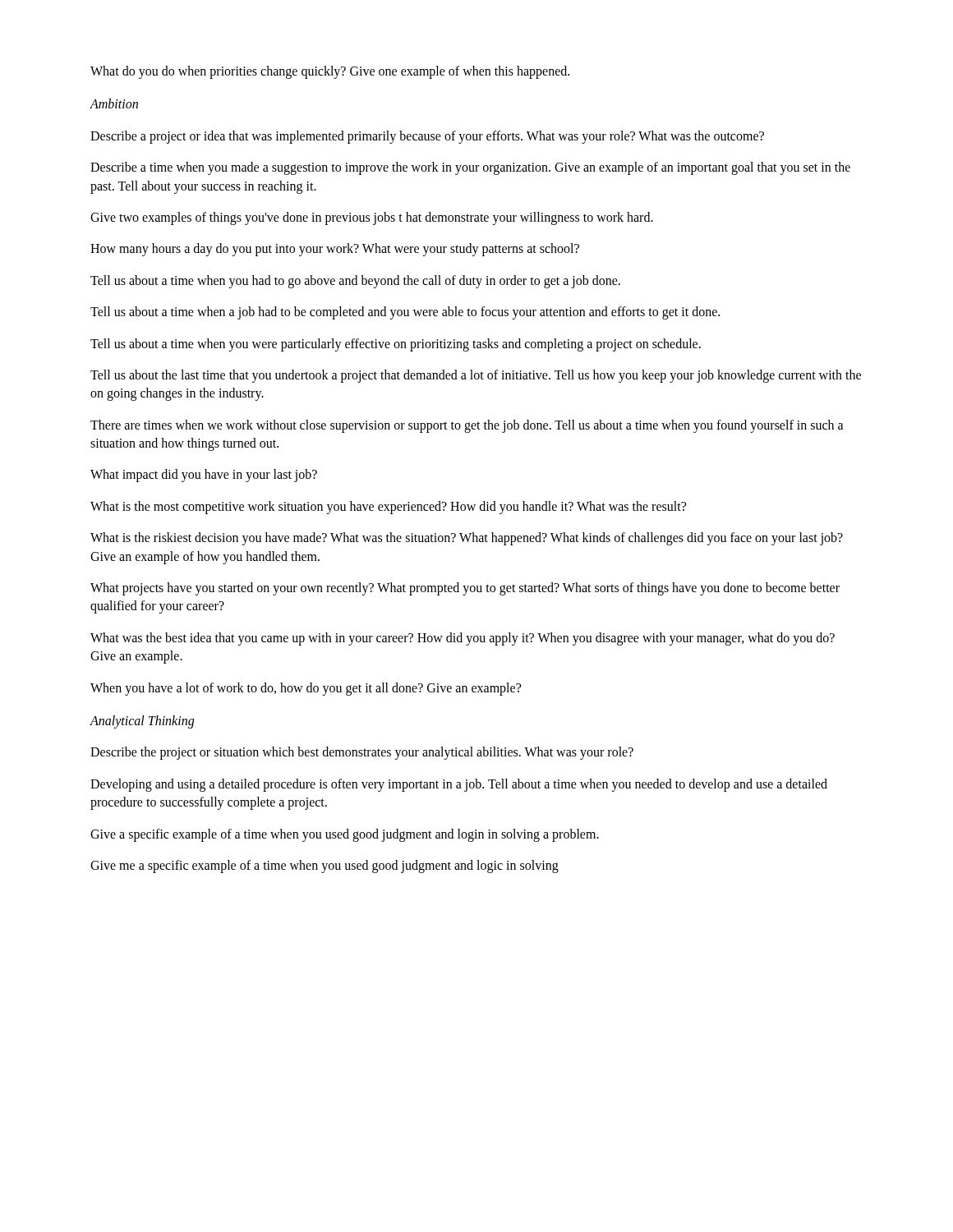953x1232 pixels.
Task: Find the text block that reads "What impact did"
Action: (x=204, y=476)
